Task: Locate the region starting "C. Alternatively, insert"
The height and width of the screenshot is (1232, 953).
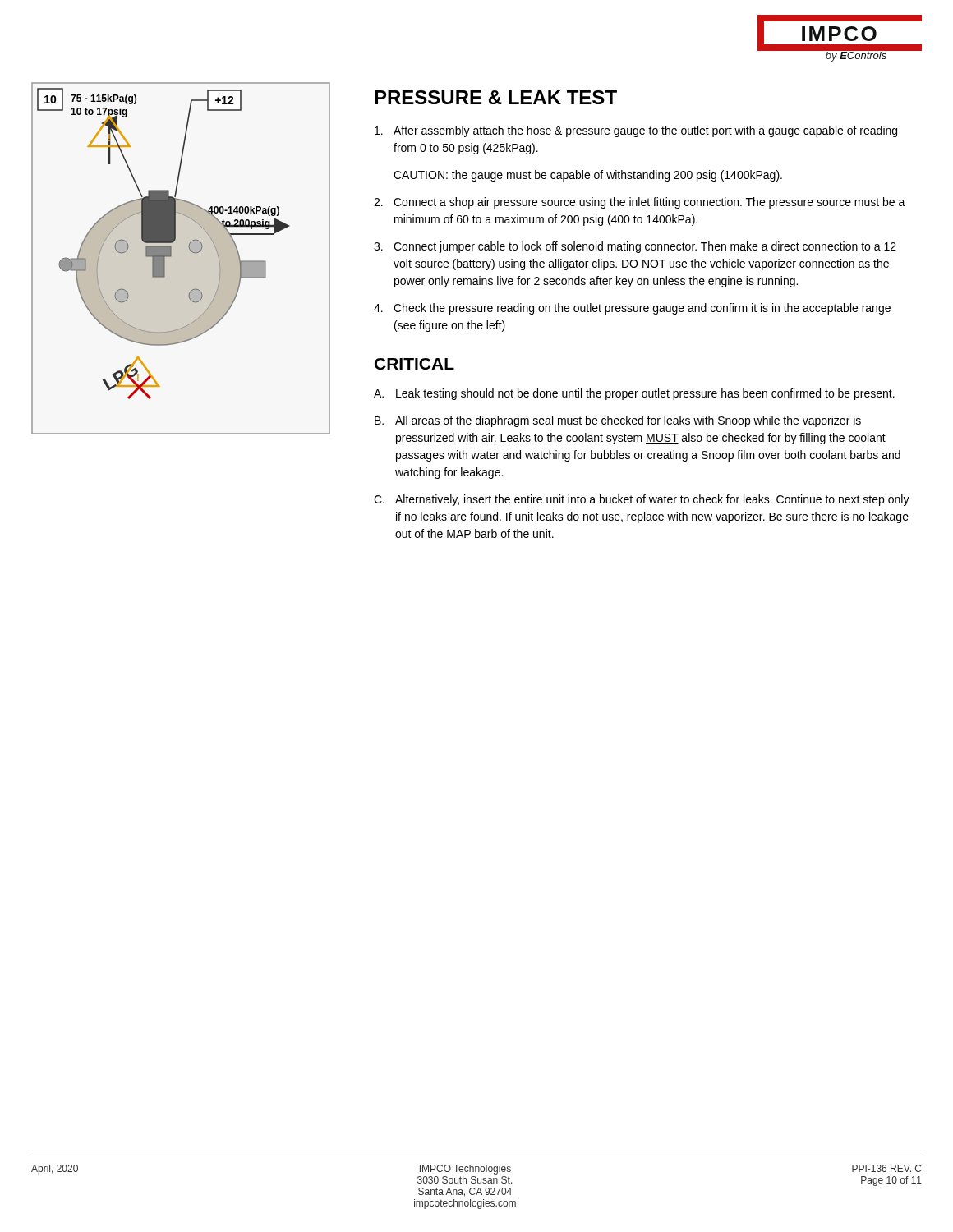Action: click(x=645, y=517)
